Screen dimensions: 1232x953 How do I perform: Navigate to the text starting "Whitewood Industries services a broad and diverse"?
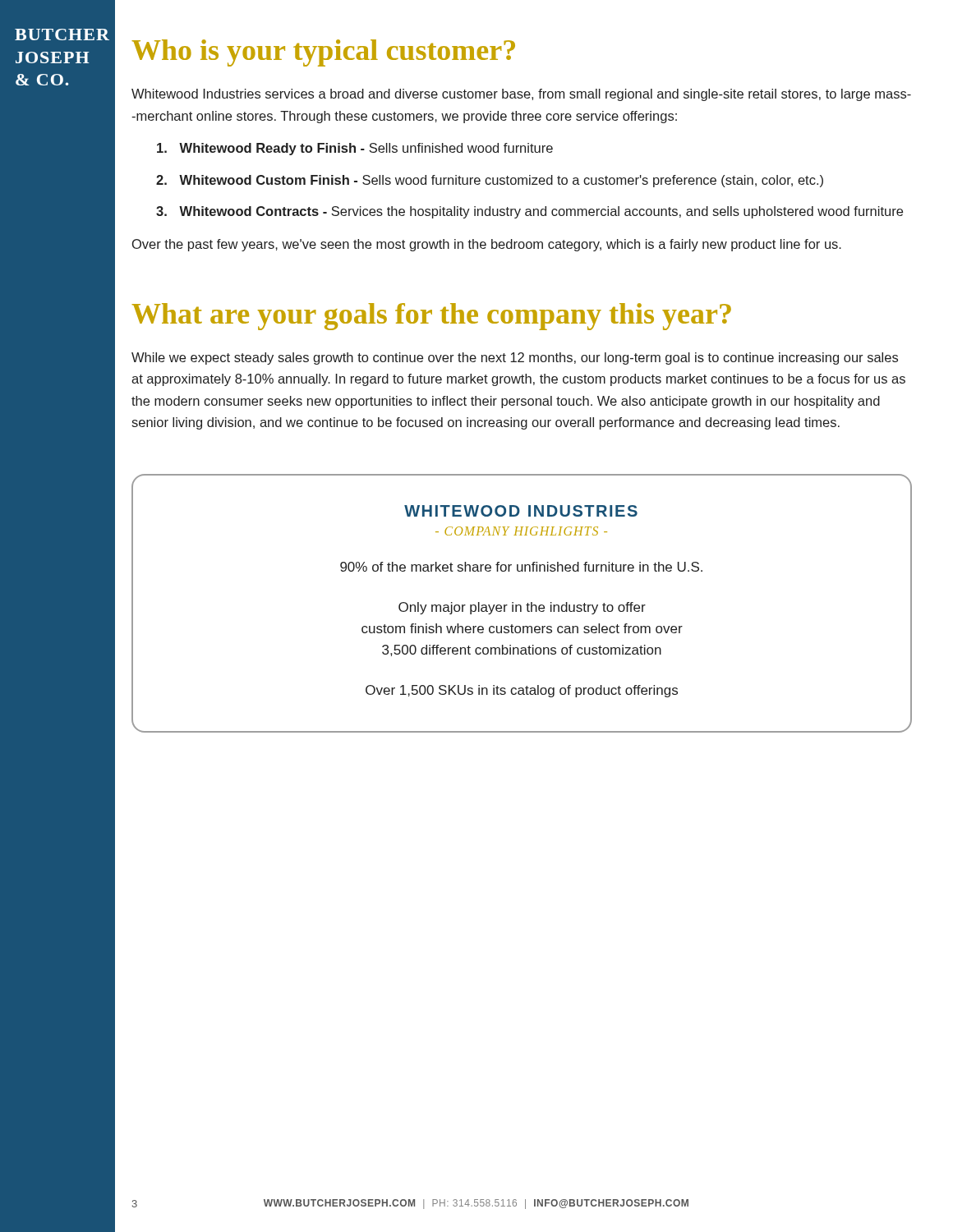click(521, 105)
